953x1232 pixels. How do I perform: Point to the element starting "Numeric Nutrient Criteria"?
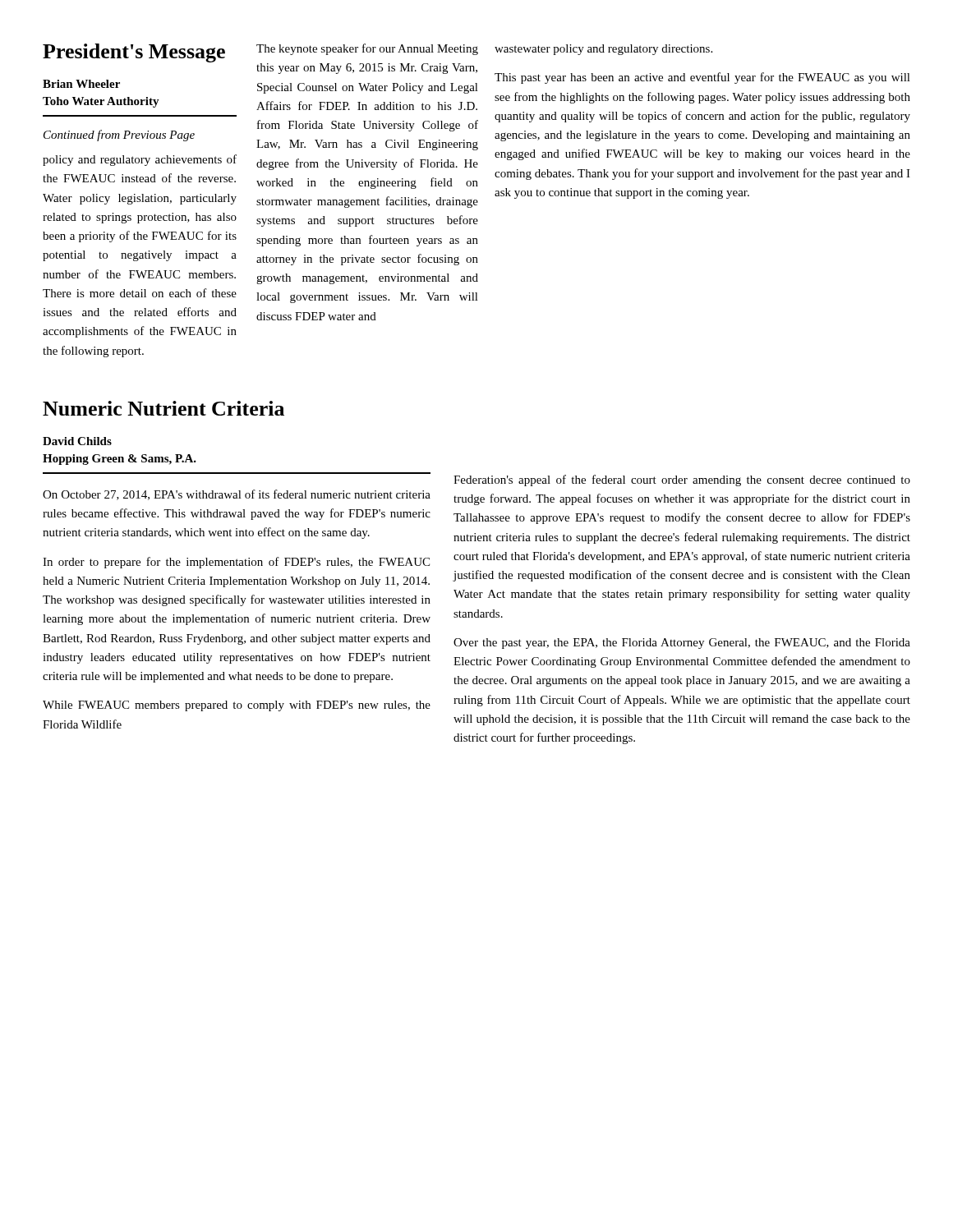237,409
